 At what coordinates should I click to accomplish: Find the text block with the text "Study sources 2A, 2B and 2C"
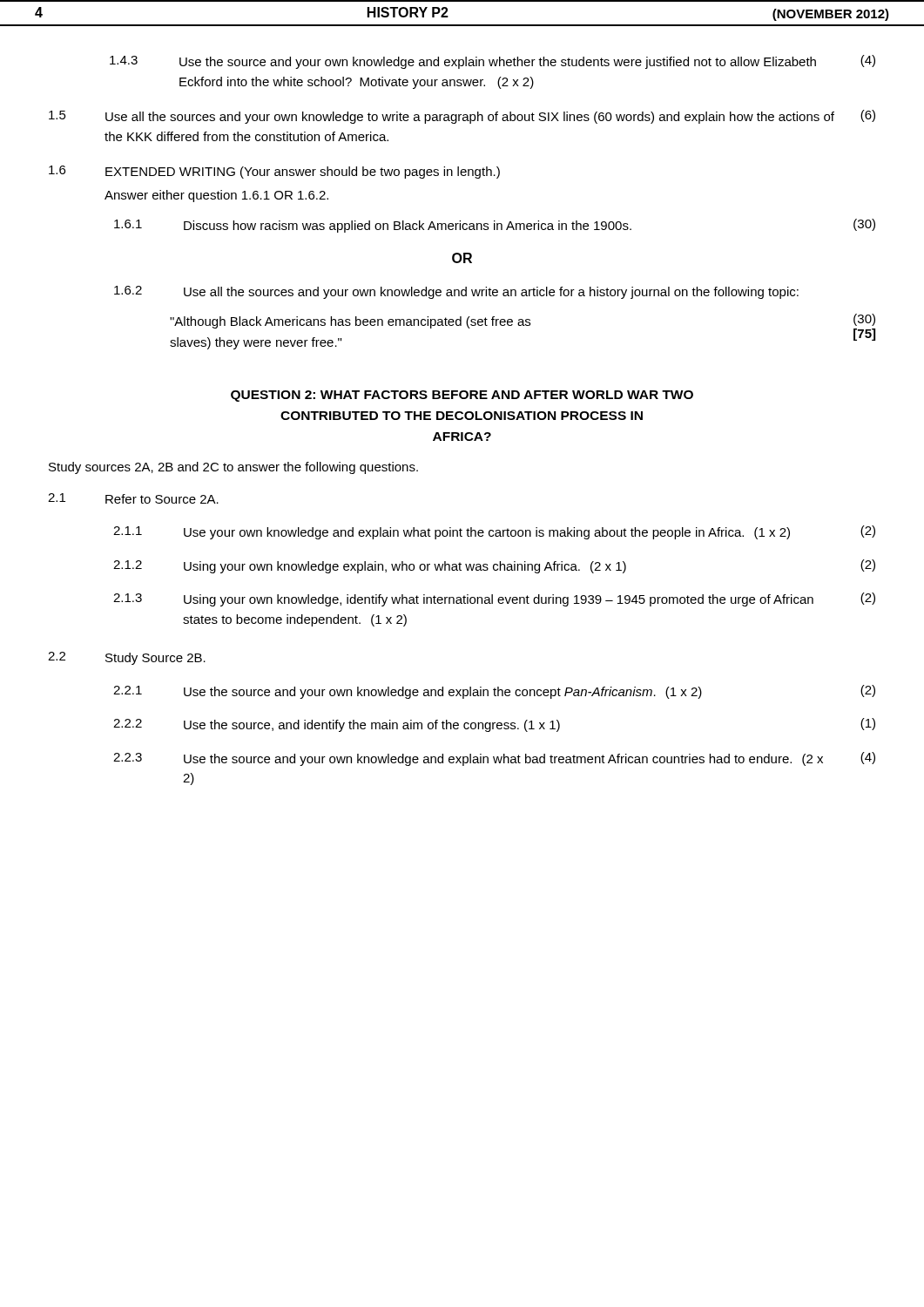pyautogui.click(x=233, y=466)
